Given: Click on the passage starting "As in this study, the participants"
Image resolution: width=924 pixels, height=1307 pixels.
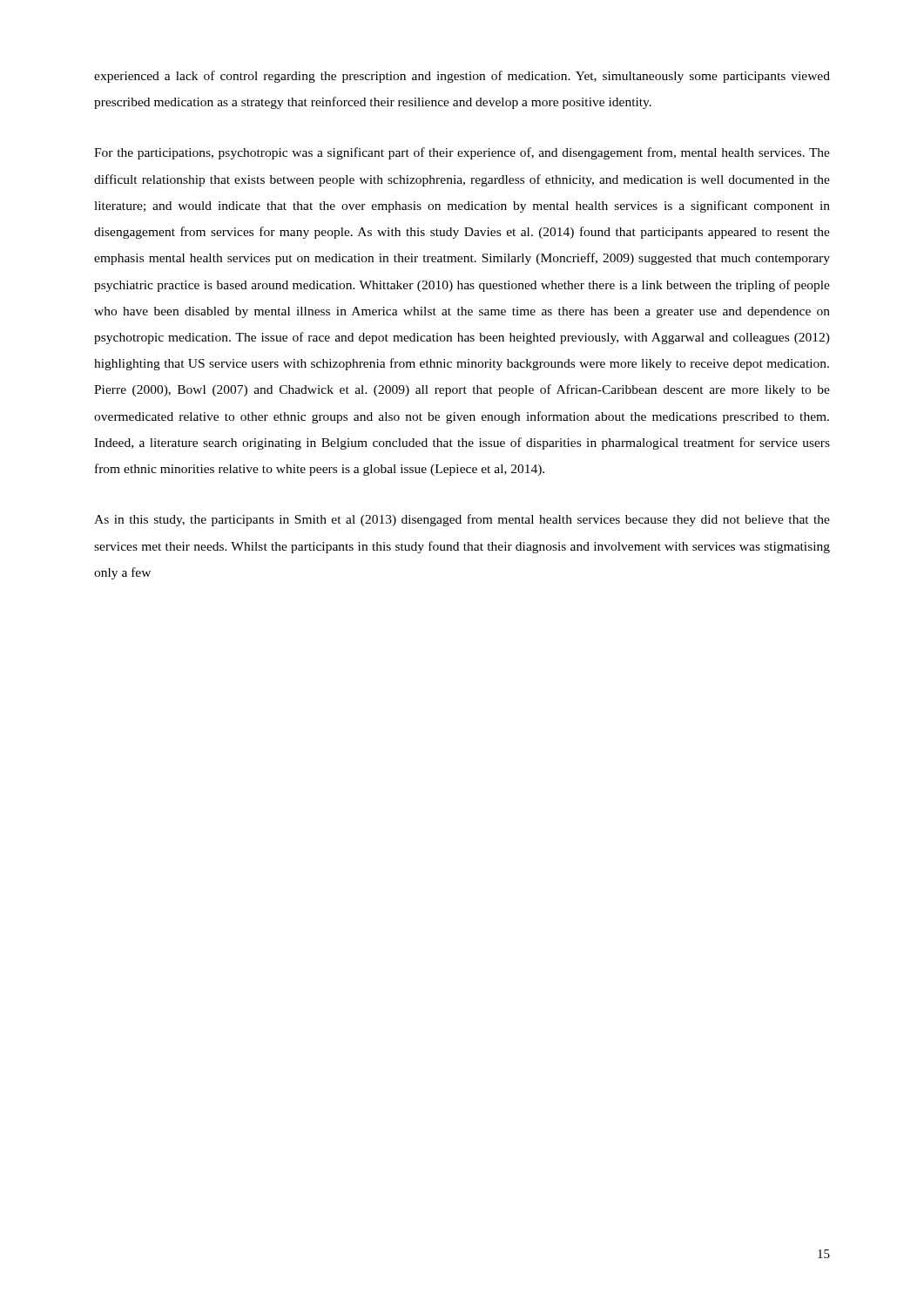Looking at the screenshot, I should (x=462, y=545).
